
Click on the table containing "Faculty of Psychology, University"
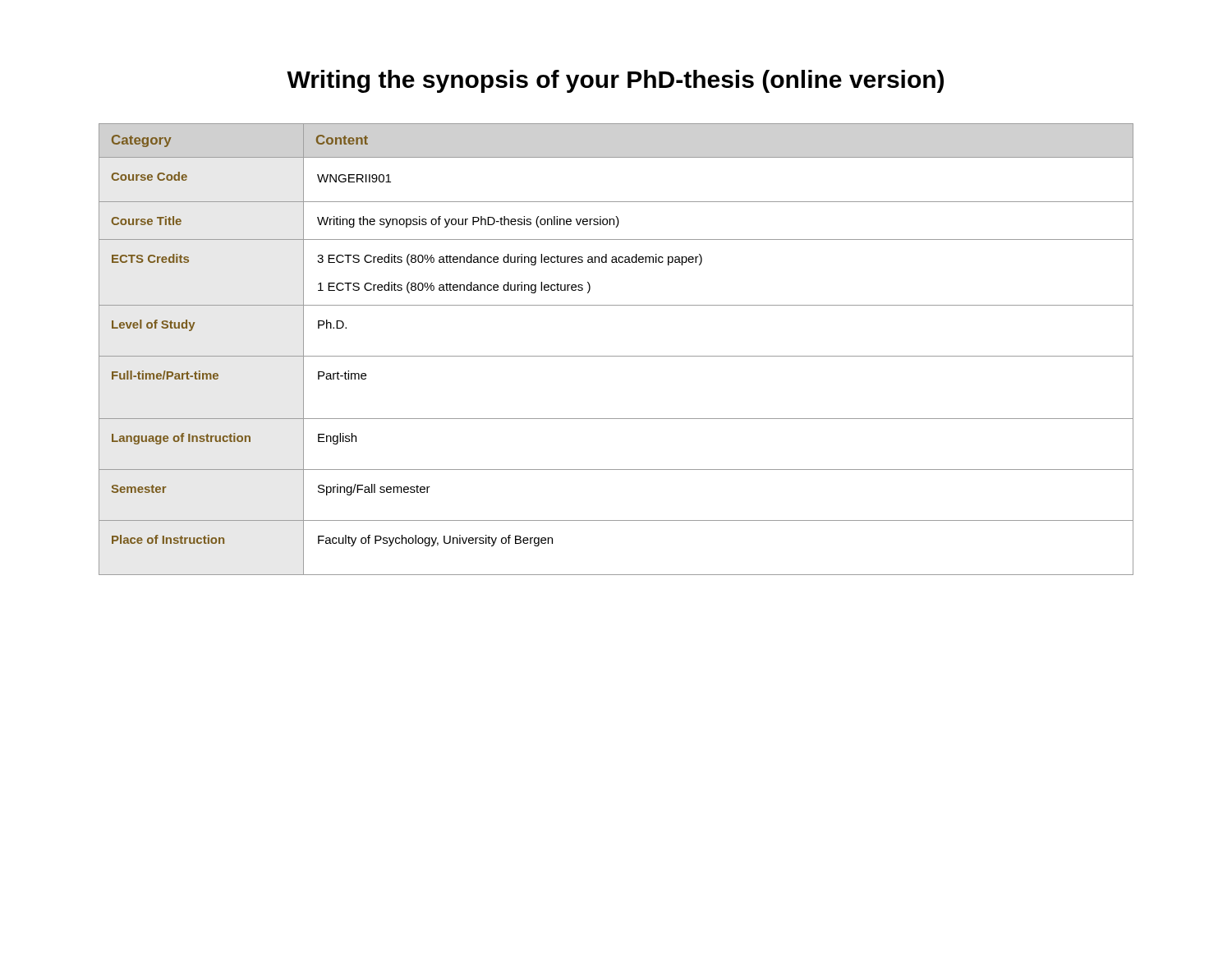[x=616, y=349]
